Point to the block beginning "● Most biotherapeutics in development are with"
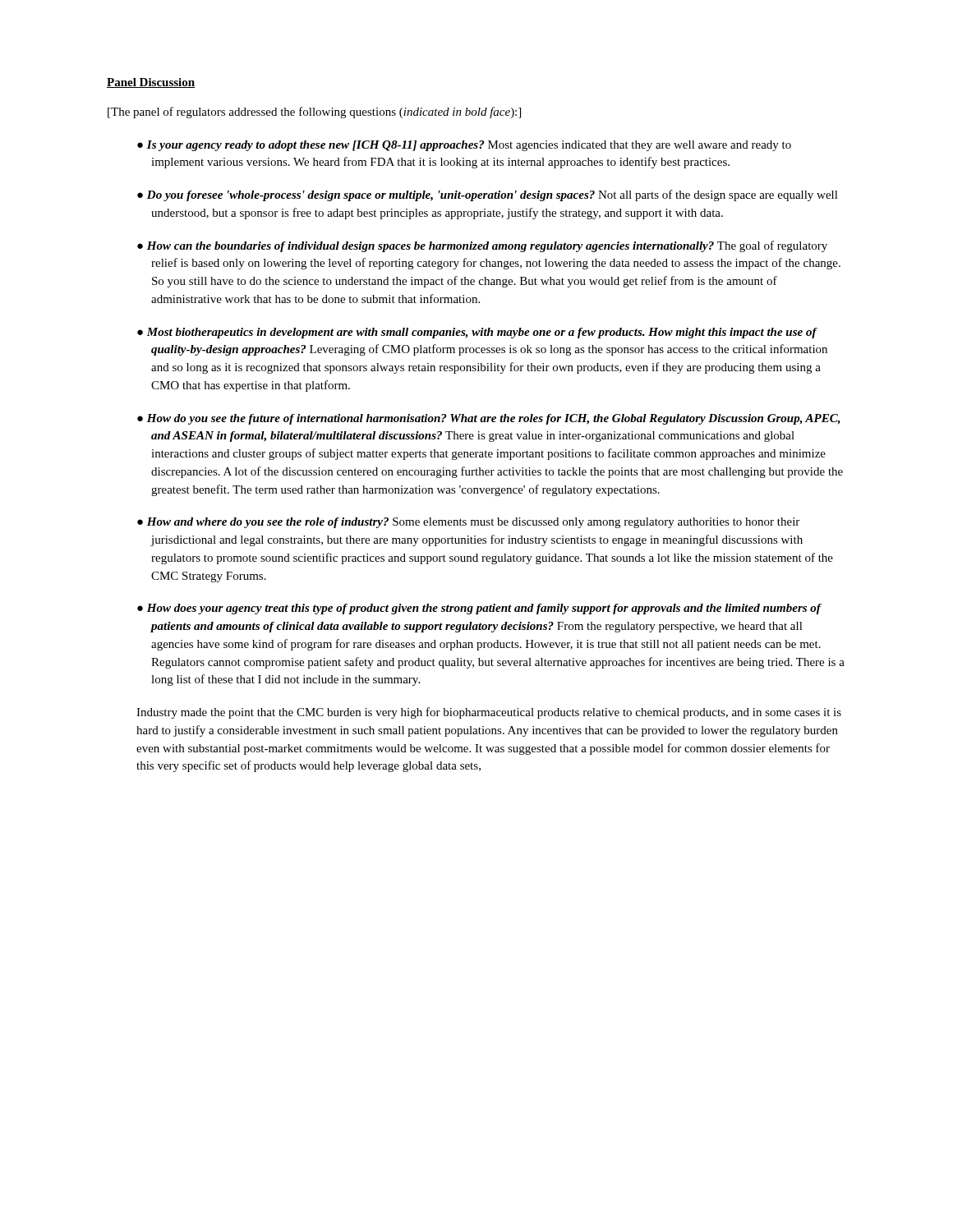The width and height of the screenshot is (953, 1232). pos(491,359)
